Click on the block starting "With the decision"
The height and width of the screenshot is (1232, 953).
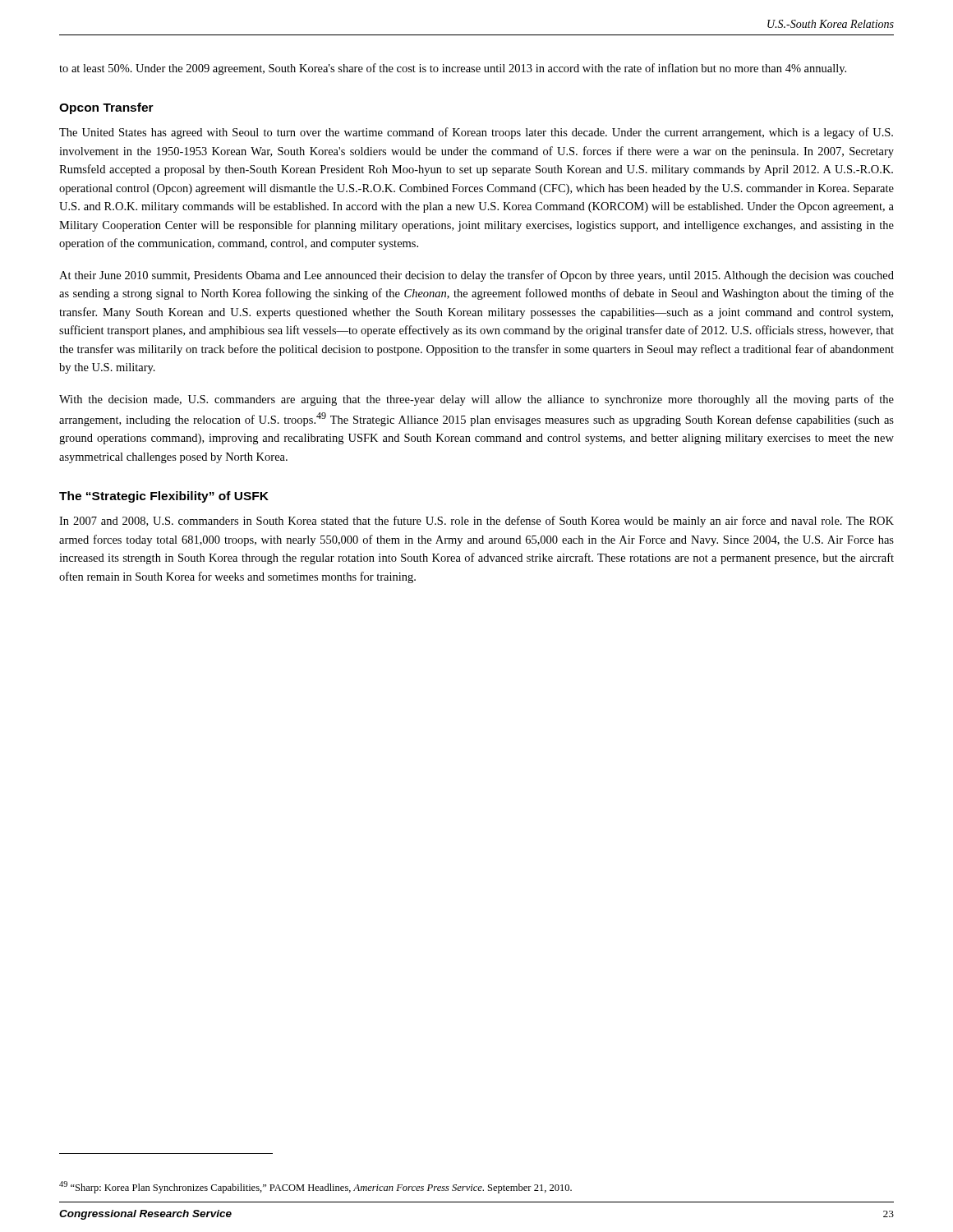[x=476, y=428]
